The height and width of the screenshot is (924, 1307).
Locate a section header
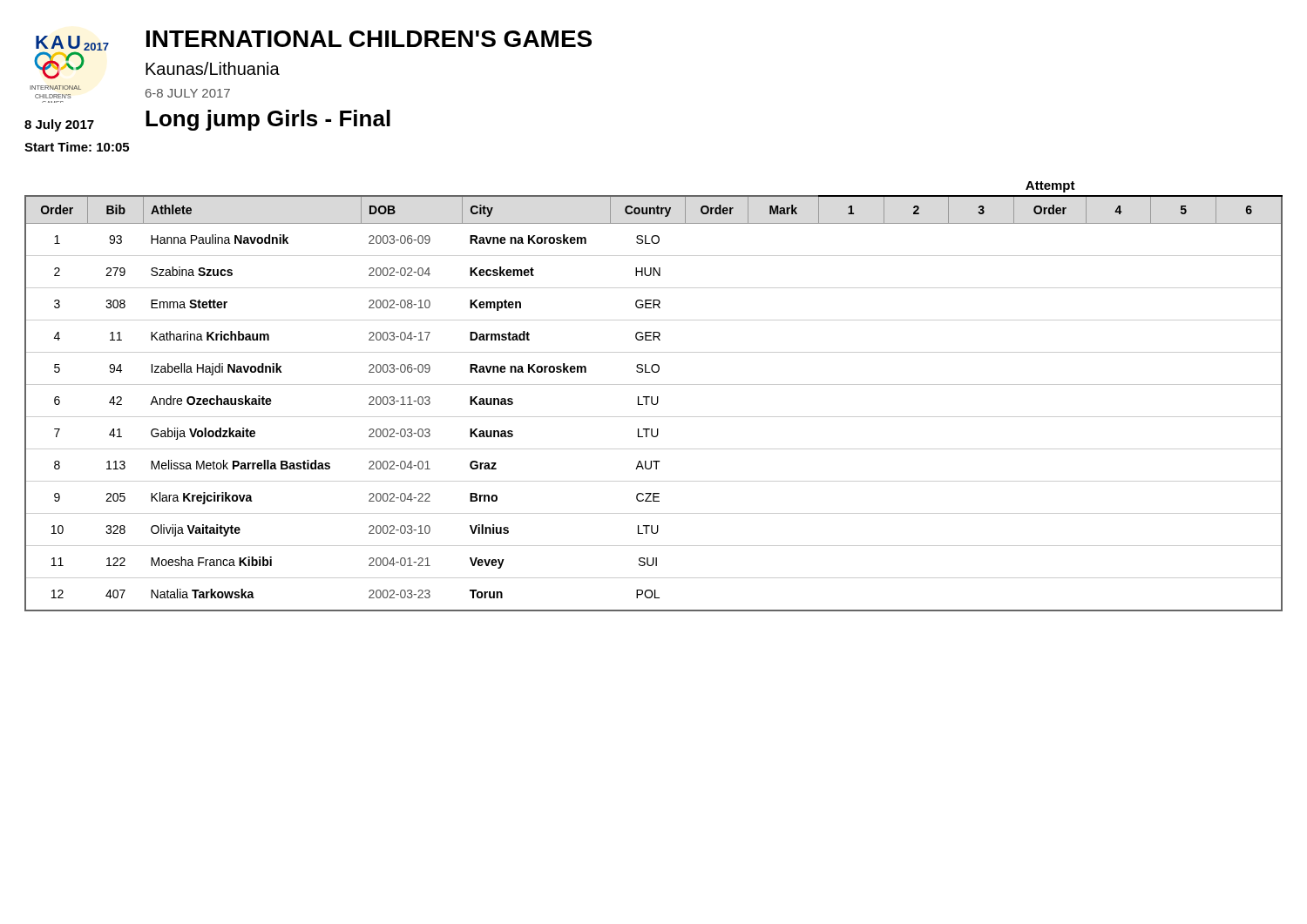[268, 118]
